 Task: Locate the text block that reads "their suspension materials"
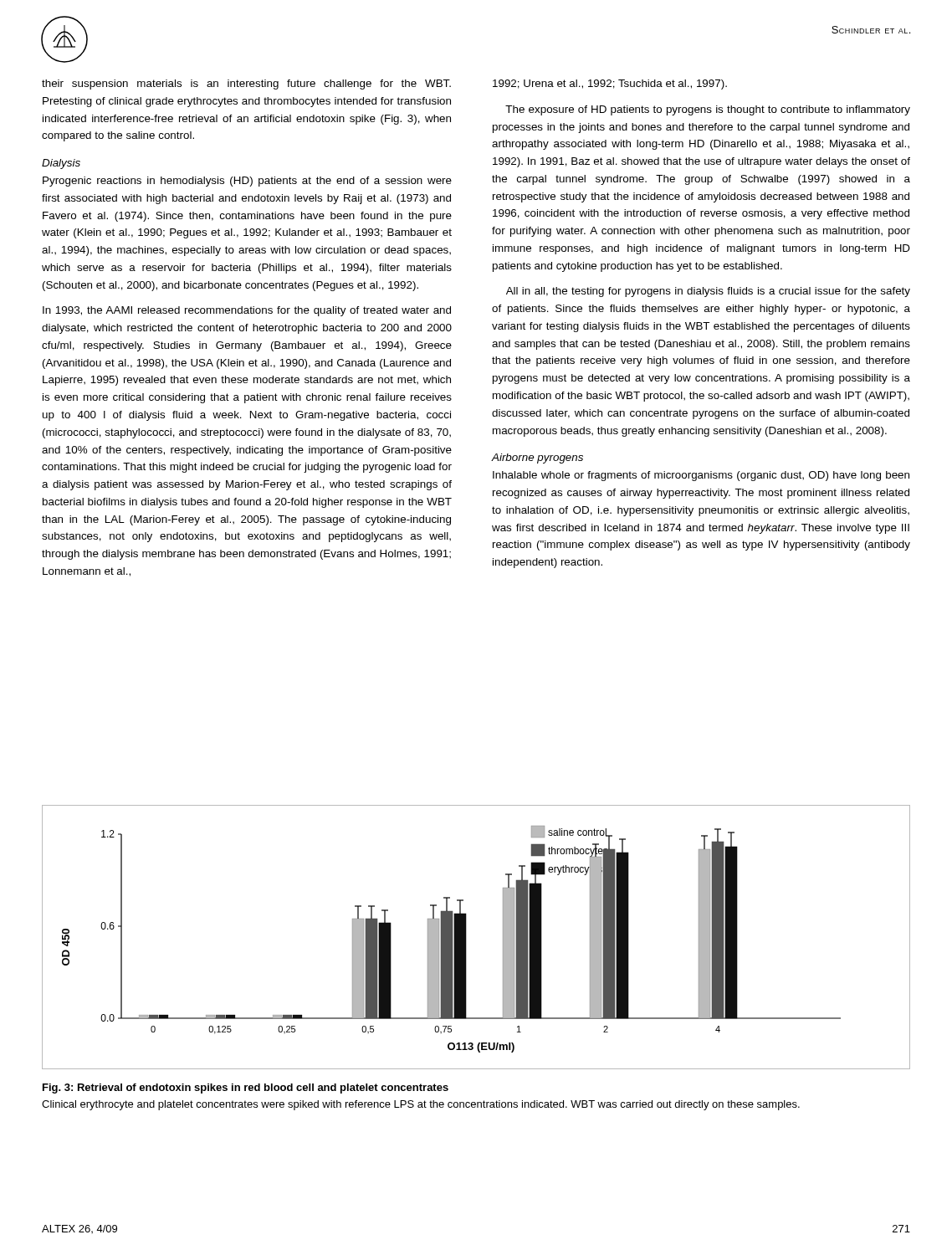point(247,109)
